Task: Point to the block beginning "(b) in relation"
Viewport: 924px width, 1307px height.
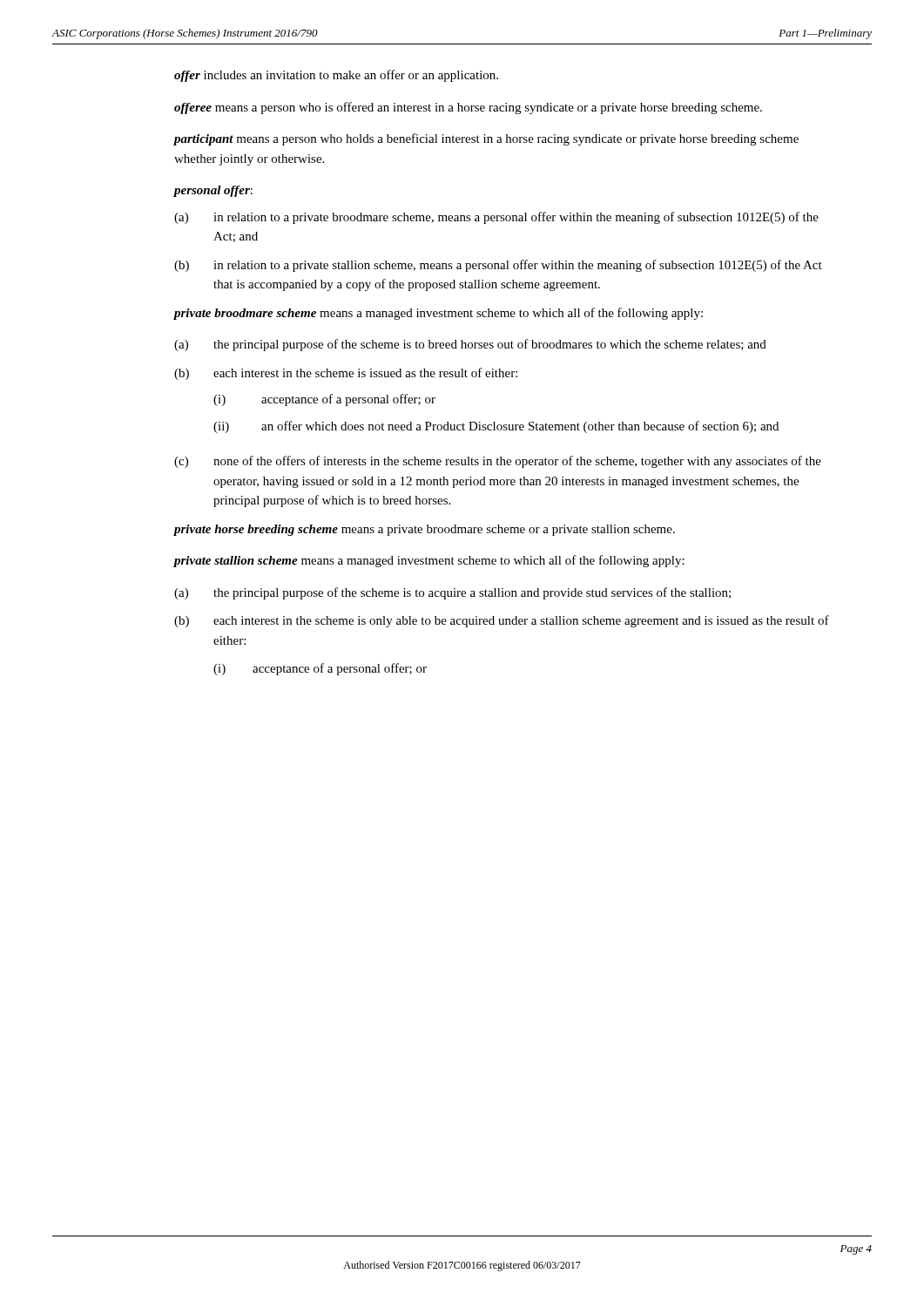Action: point(506,274)
